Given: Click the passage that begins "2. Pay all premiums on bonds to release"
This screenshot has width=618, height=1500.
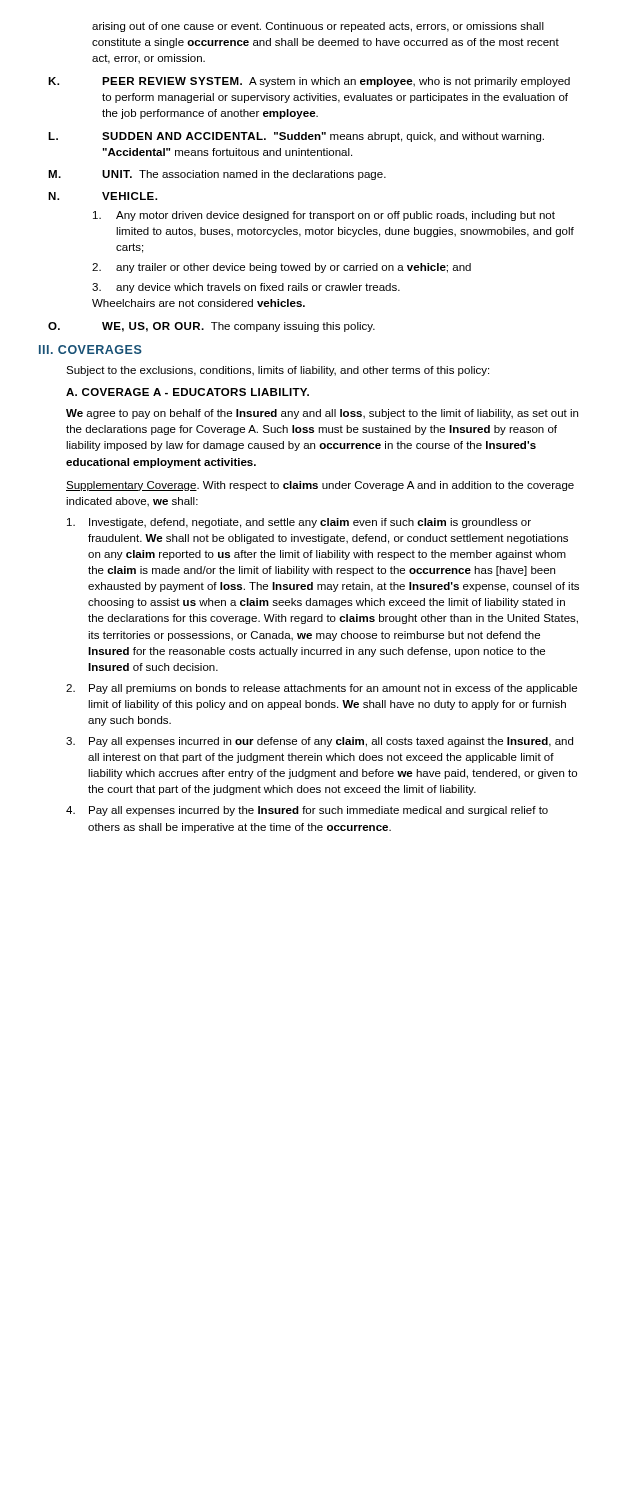Looking at the screenshot, I should pyautogui.click(x=323, y=704).
